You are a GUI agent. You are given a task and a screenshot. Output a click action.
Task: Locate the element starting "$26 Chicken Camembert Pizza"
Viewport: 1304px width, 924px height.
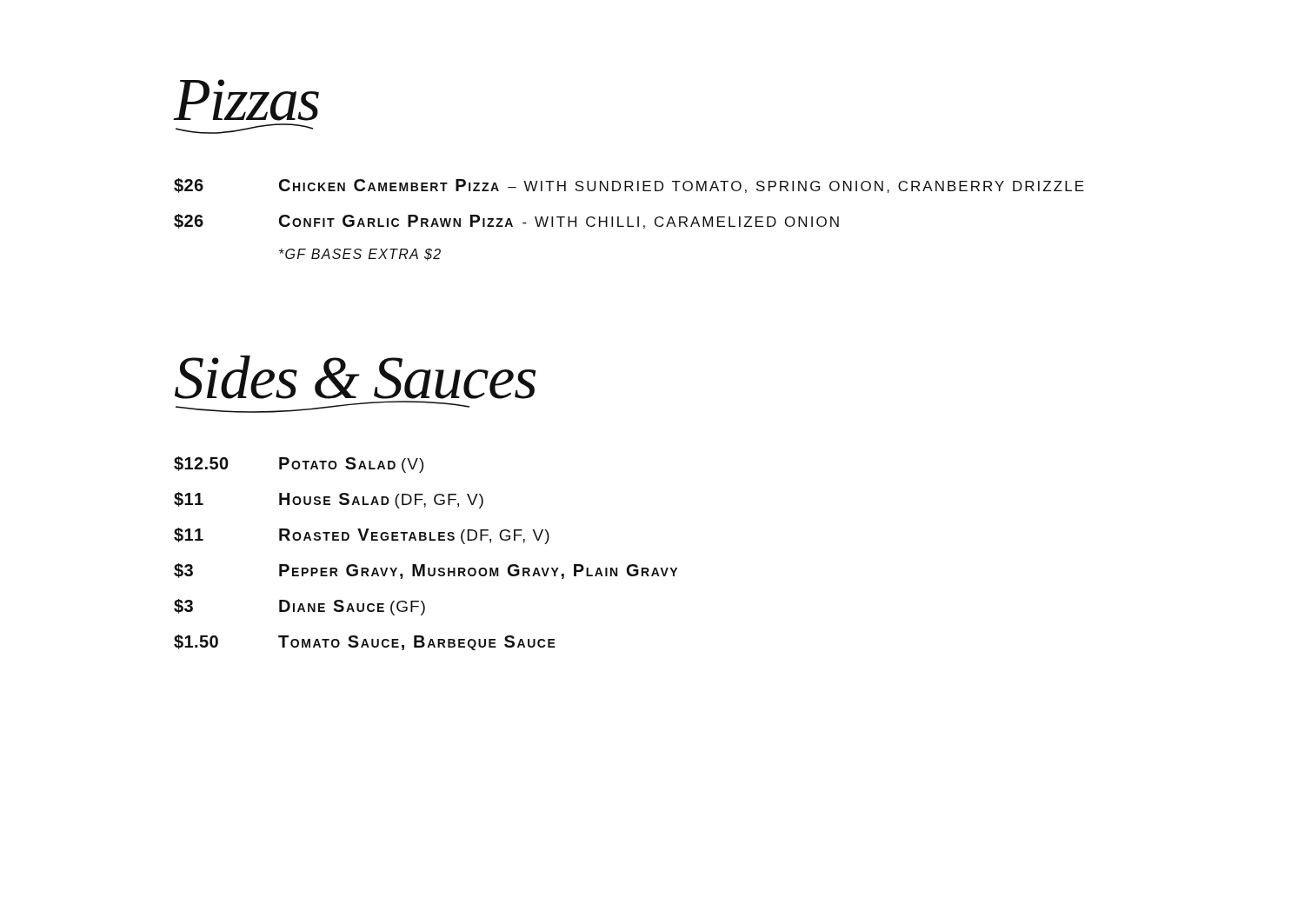click(x=630, y=186)
